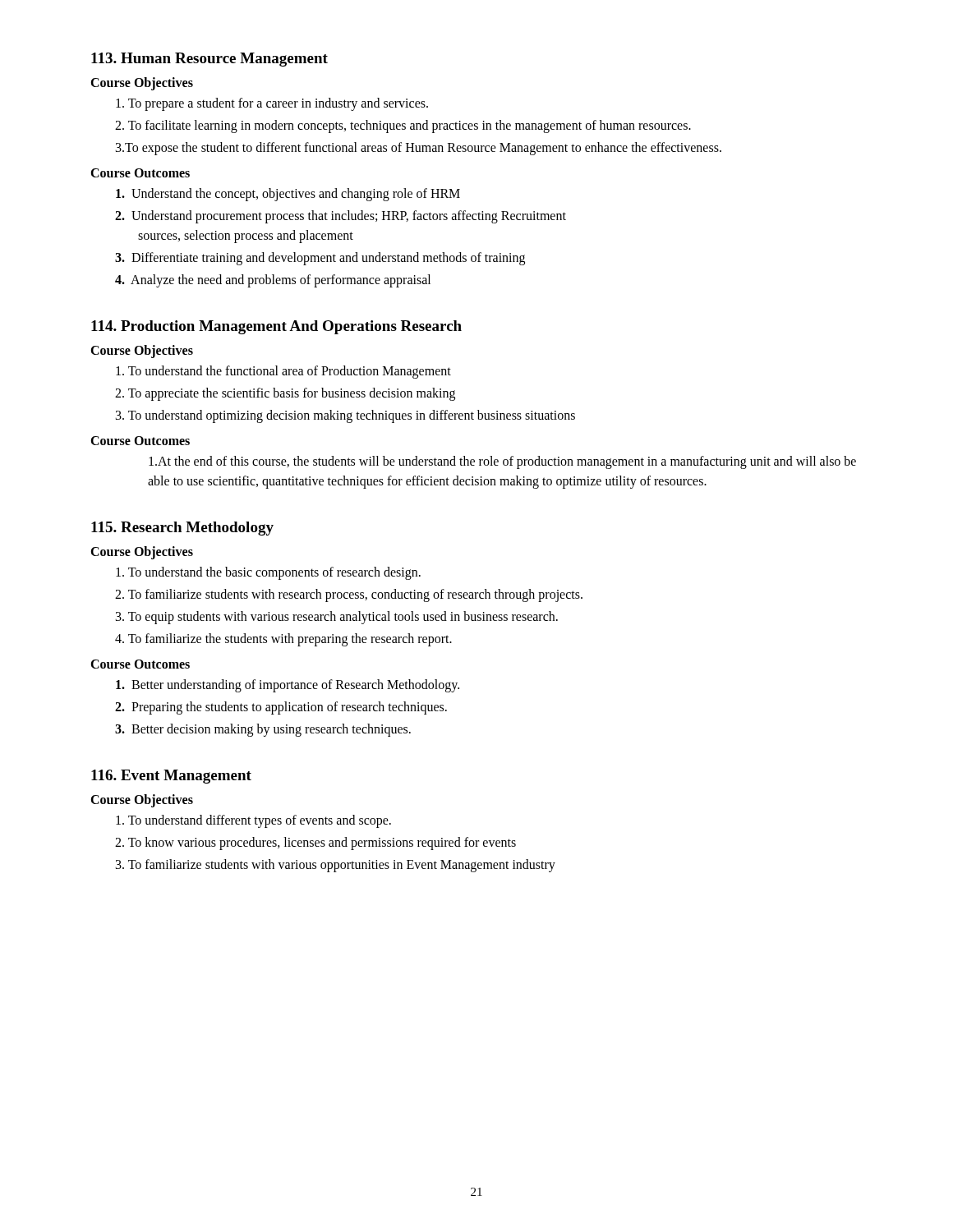Find the section header that reads "116. Event Management"
Screen dimensions: 1232x953
pyautogui.click(x=171, y=775)
